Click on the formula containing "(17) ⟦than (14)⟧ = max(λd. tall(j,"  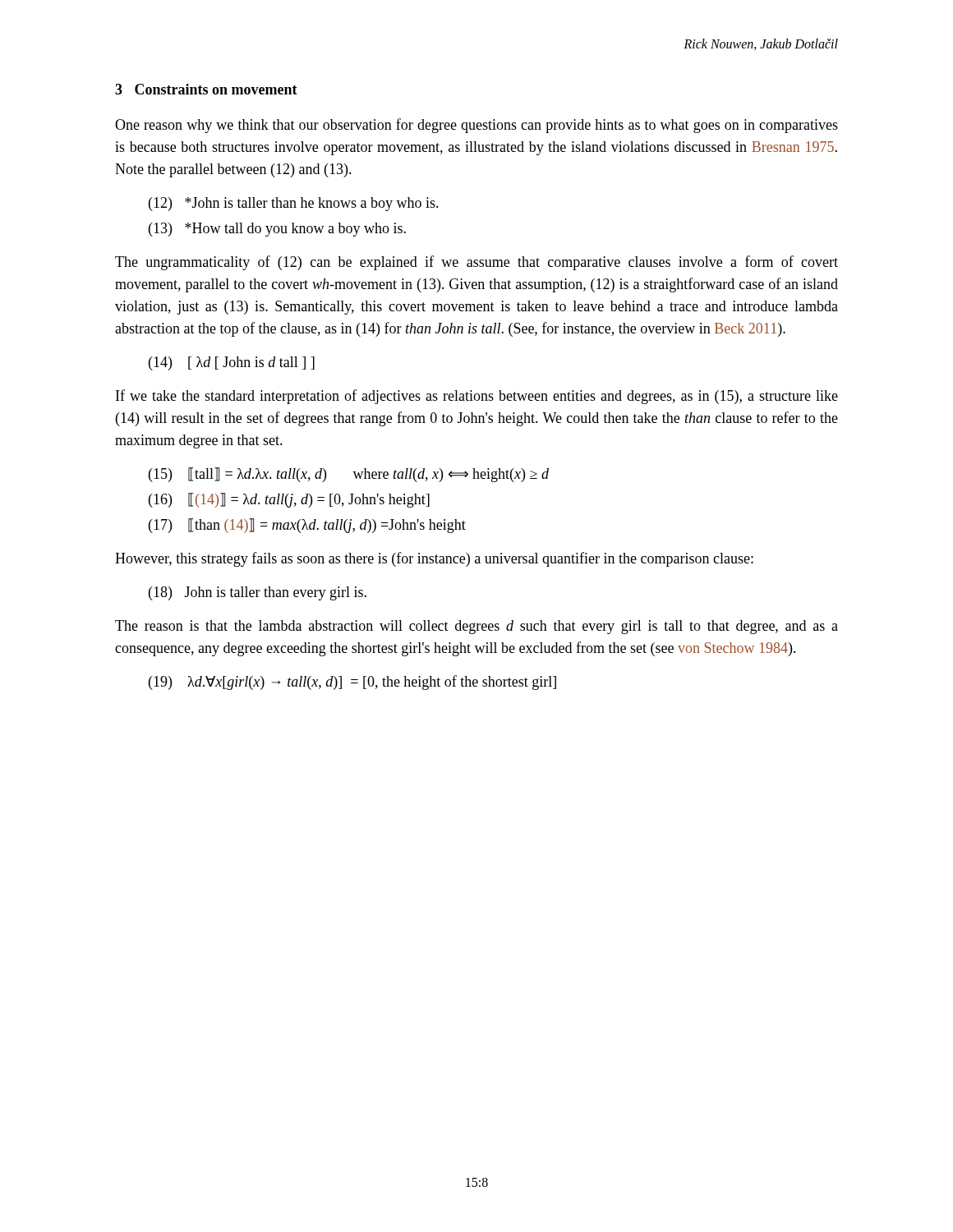[x=307, y=525]
